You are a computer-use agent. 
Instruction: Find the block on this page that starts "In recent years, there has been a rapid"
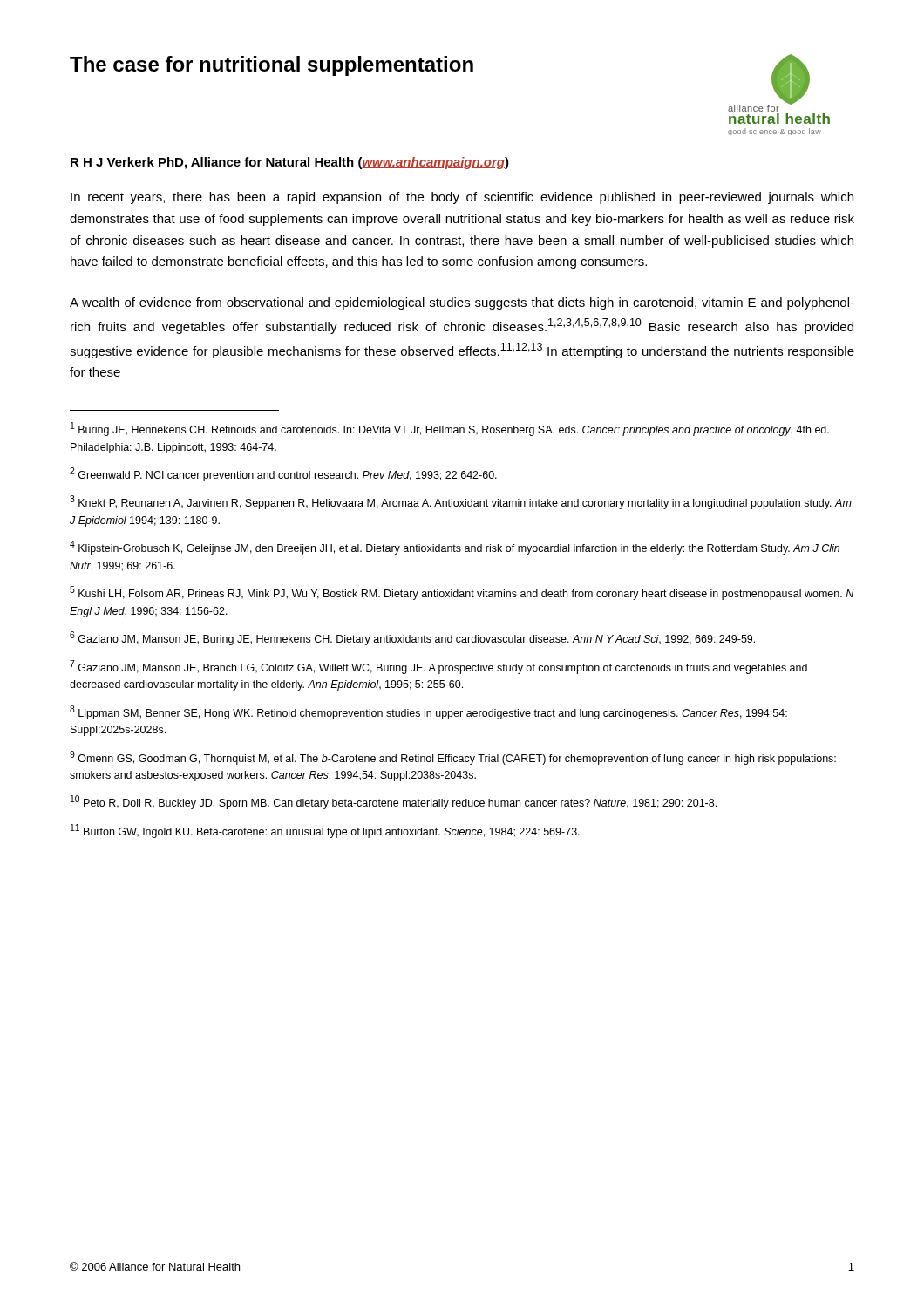[x=462, y=229]
